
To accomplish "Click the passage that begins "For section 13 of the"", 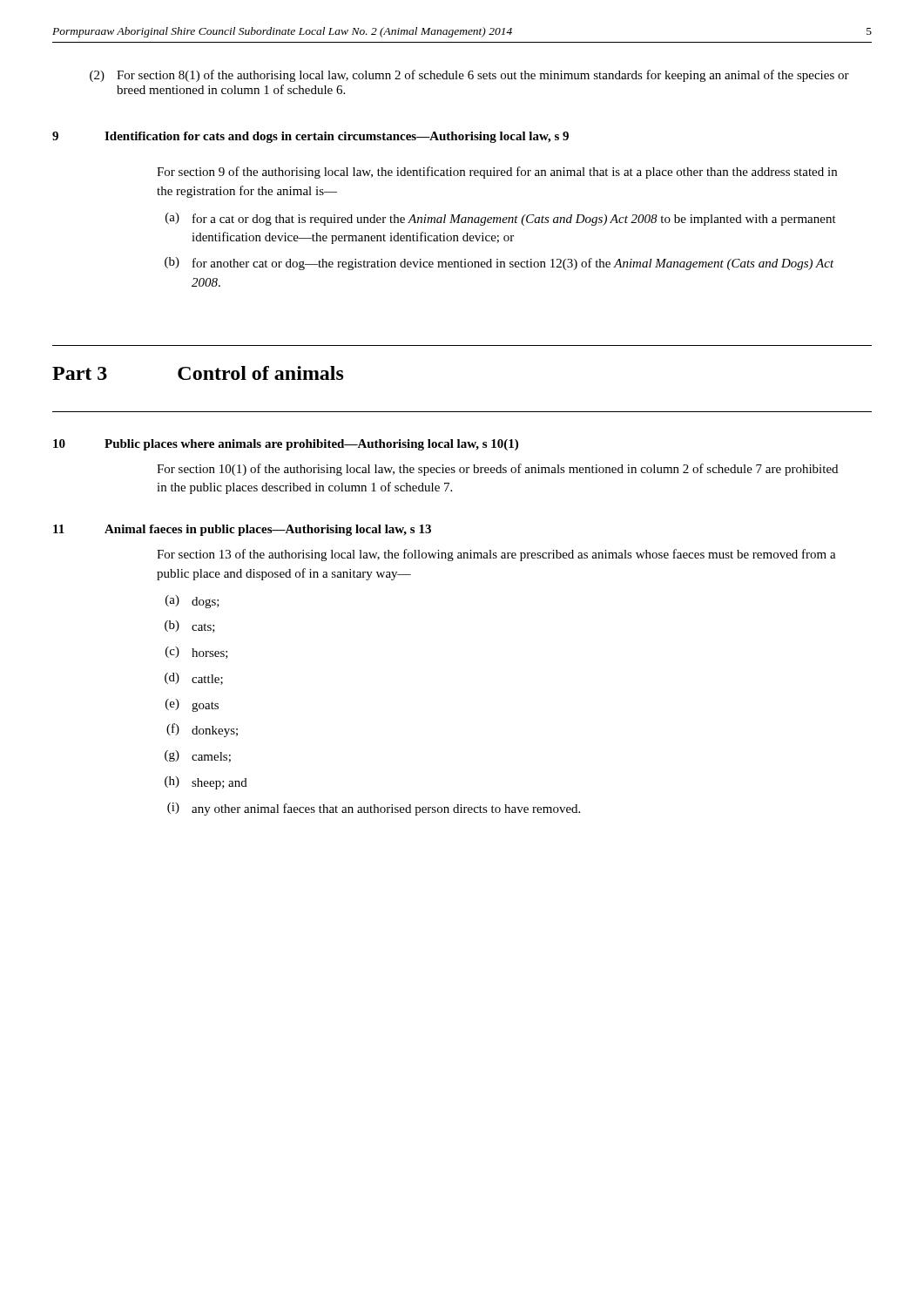I will (x=496, y=564).
